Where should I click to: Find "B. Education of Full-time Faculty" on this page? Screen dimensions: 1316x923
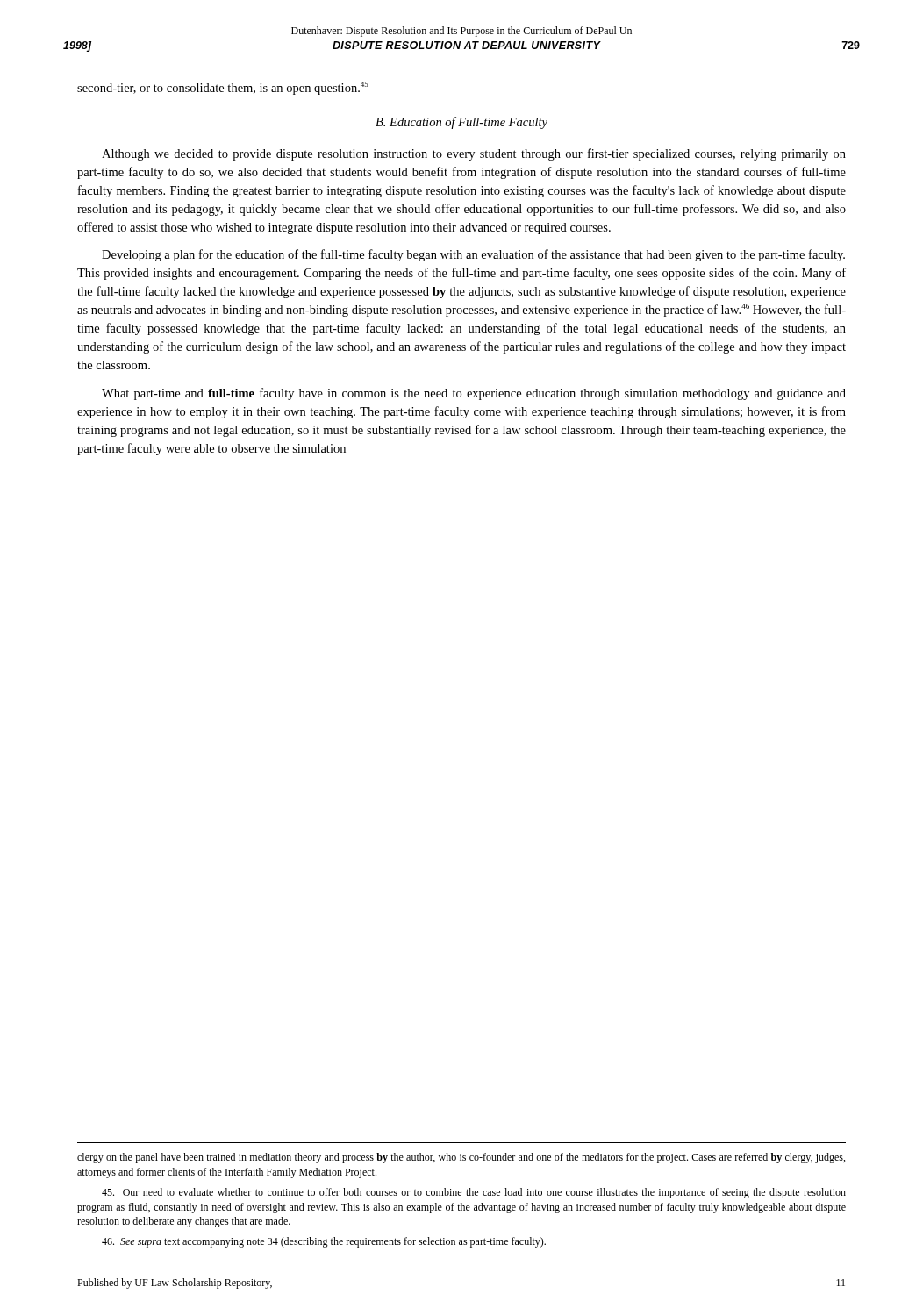tap(462, 122)
